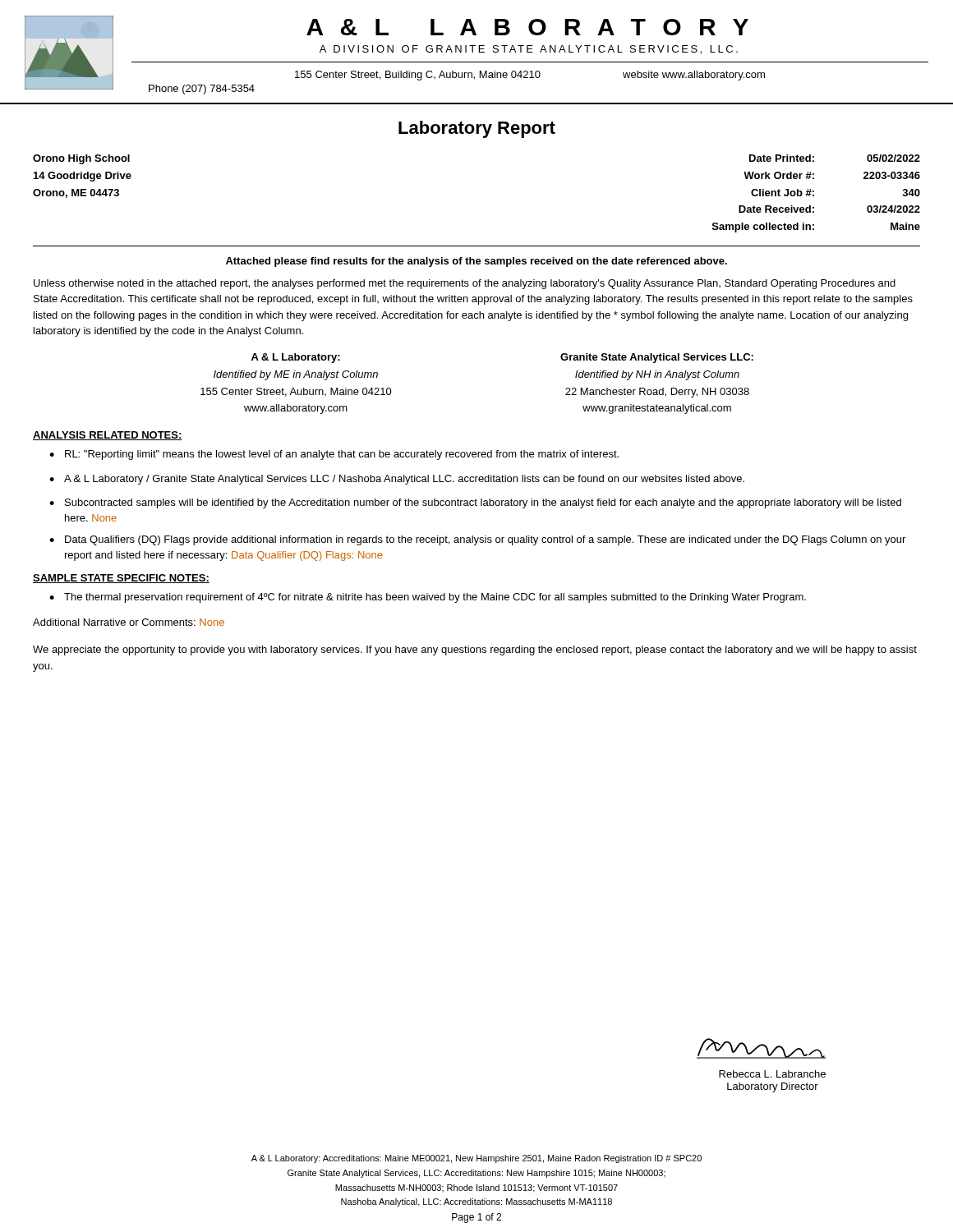Where is the passage that starts "Attached please find results for"?
The width and height of the screenshot is (953, 1232).
[476, 261]
